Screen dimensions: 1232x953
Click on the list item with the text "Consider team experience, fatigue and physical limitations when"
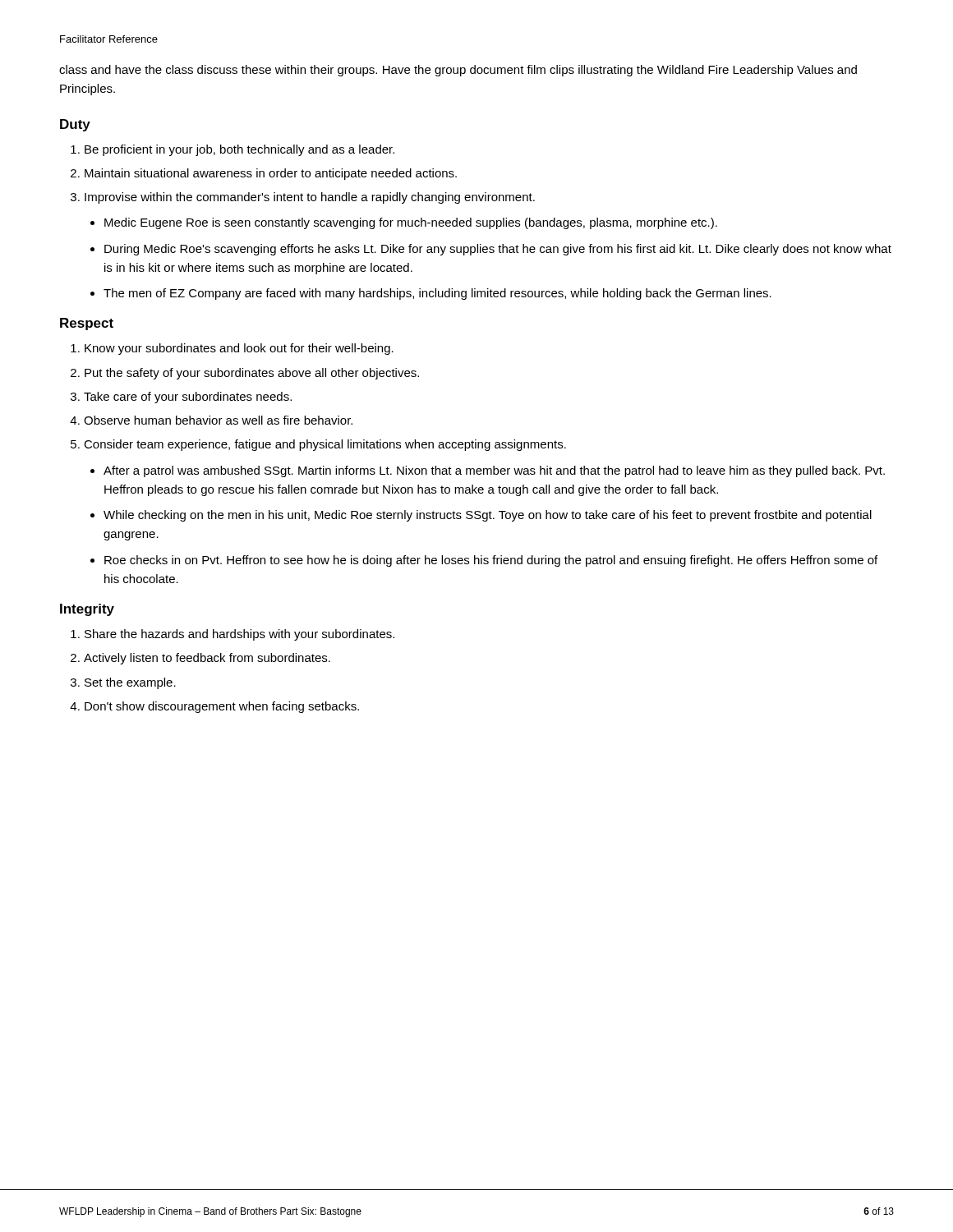[476, 511]
